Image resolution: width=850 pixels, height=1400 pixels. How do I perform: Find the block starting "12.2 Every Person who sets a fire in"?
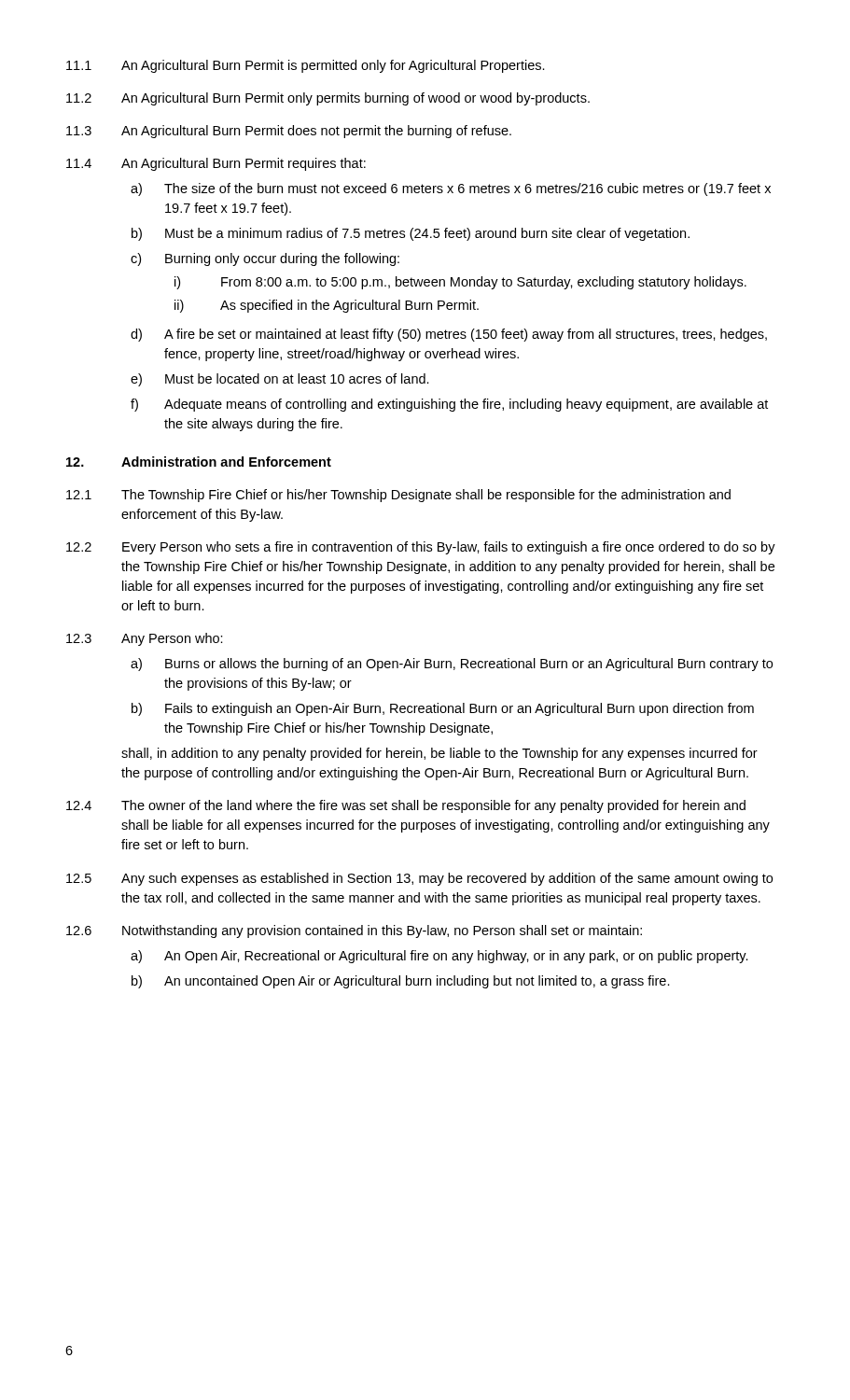pos(420,577)
